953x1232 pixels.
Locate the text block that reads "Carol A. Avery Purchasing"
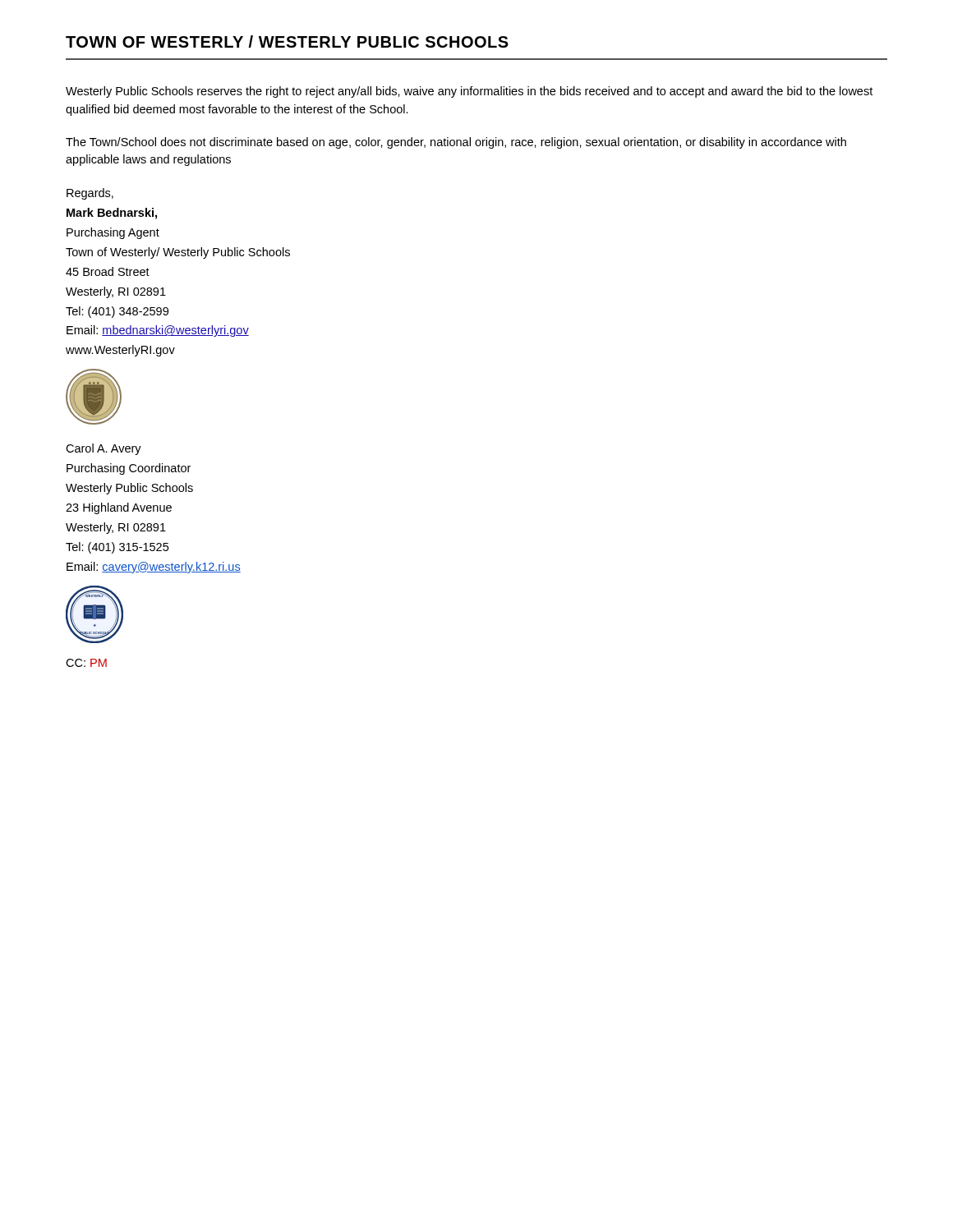pyautogui.click(x=153, y=508)
